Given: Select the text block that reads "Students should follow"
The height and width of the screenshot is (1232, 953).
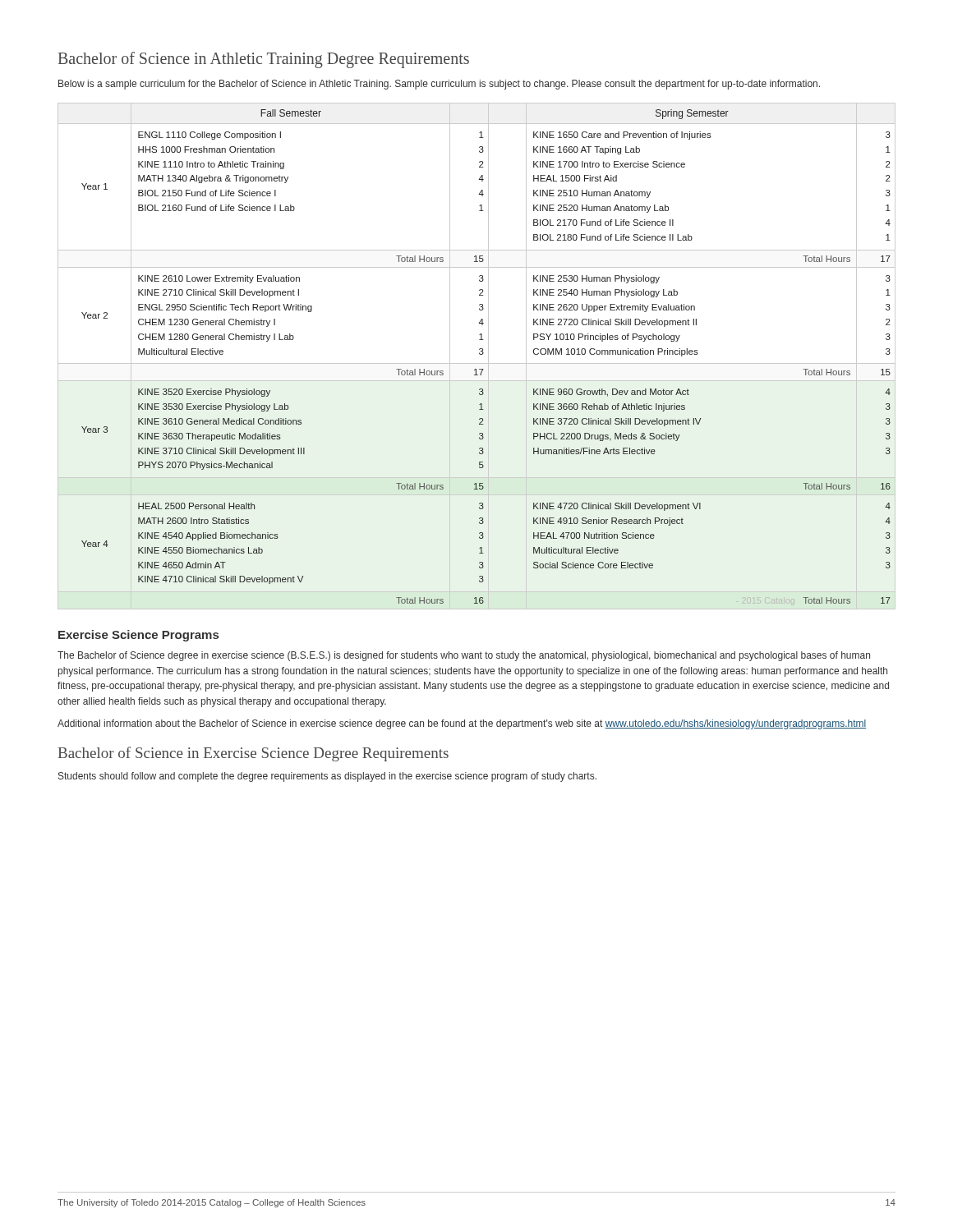Looking at the screenshot, I should (327, 776).
